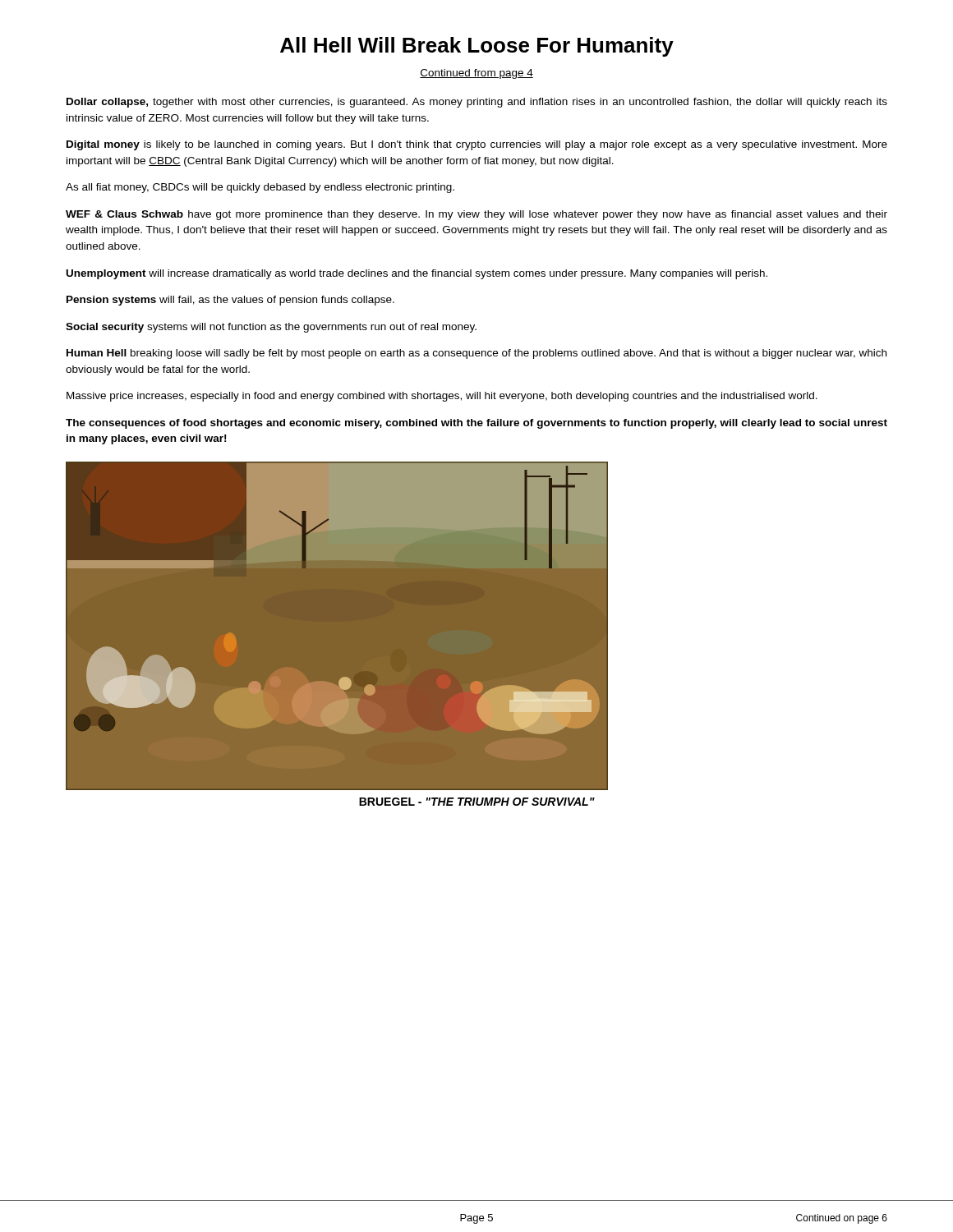The width and height of the screenshot is (953, 1232).
Task: Locate the block of text that opens with "Unemployment will increase dramatically as world trade"
Action: click(417, 273)
